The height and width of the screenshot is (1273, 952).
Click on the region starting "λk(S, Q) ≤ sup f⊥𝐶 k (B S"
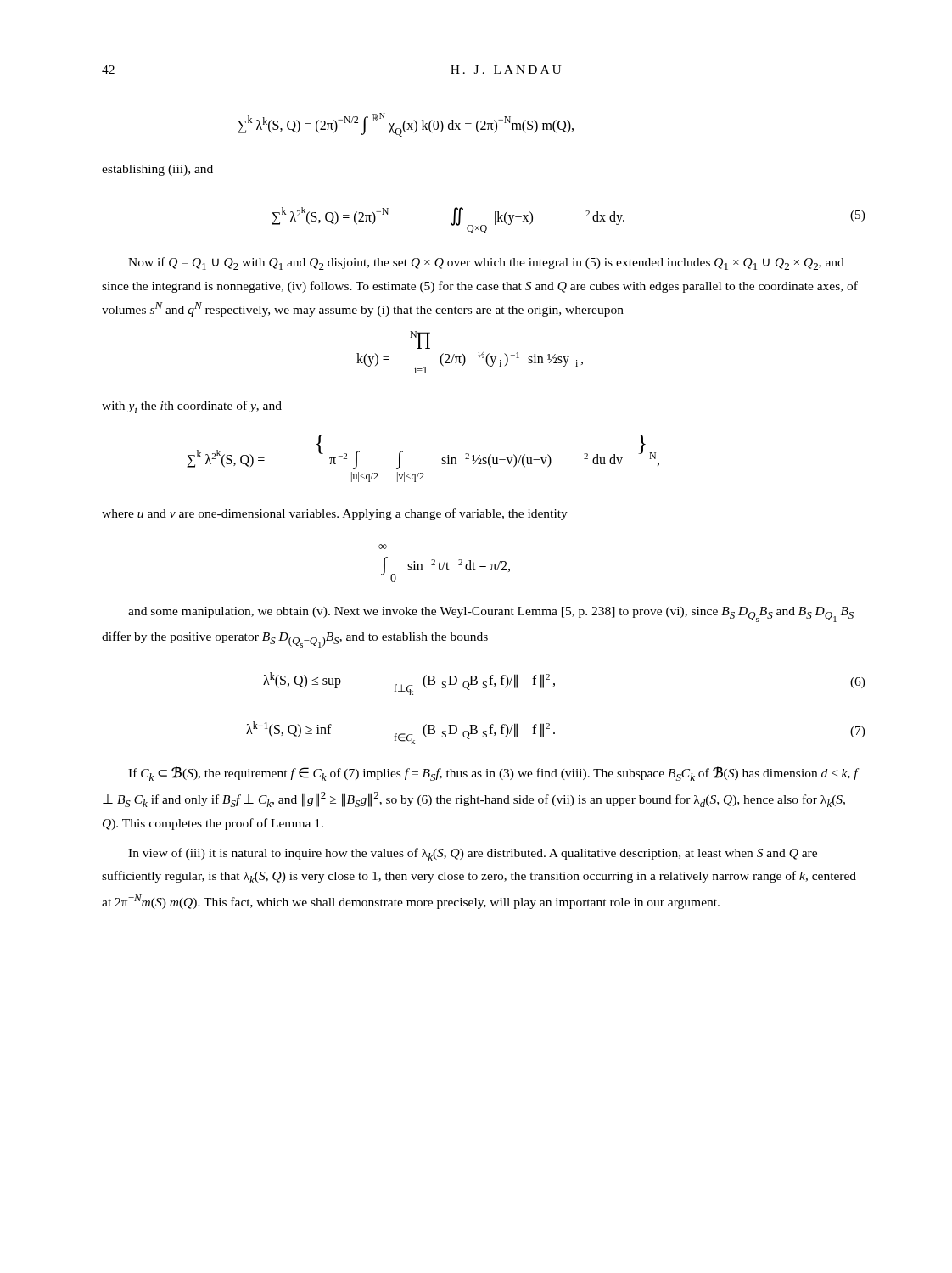(x=530, y=678)
